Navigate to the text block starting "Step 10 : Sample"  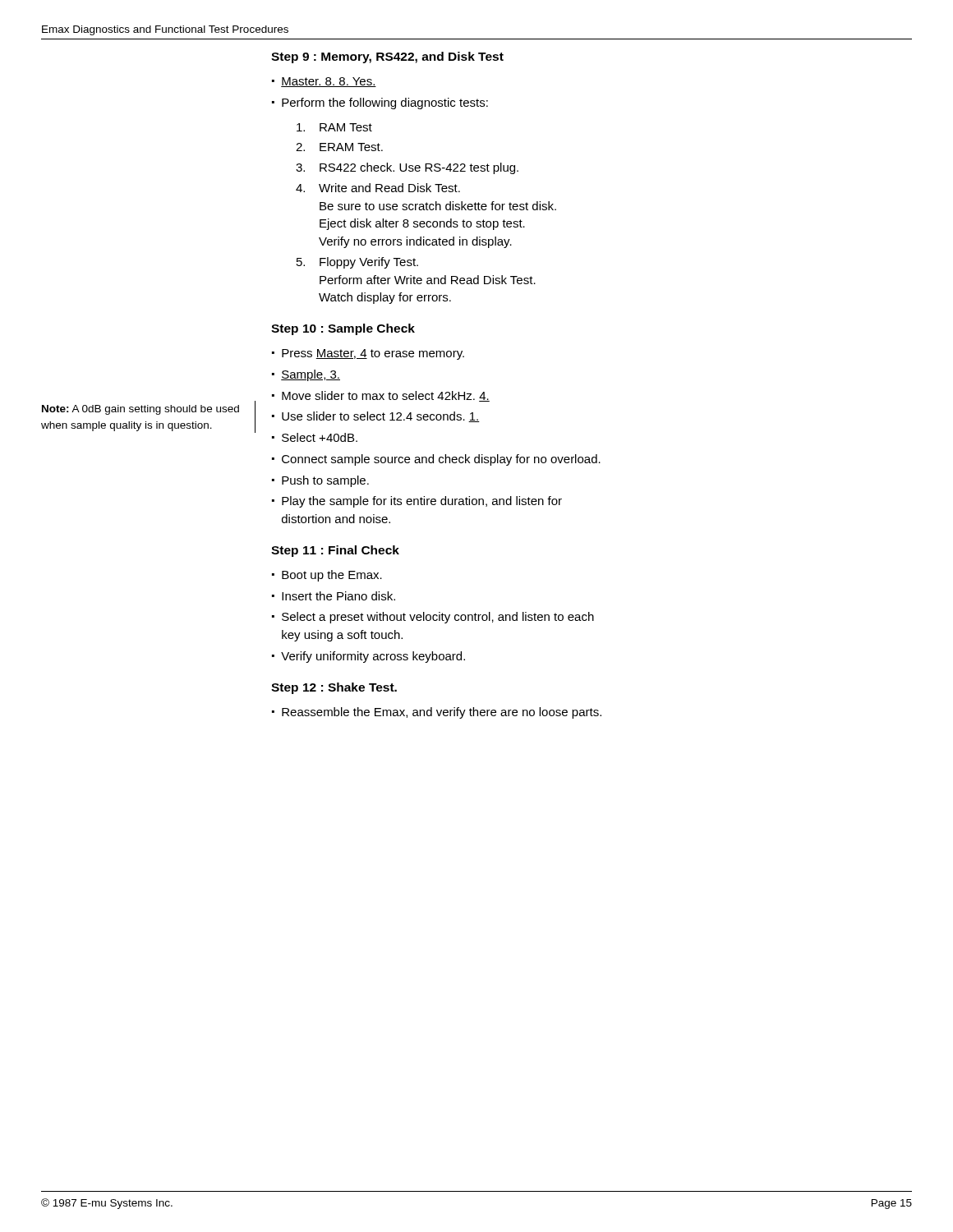coord(343,328)
